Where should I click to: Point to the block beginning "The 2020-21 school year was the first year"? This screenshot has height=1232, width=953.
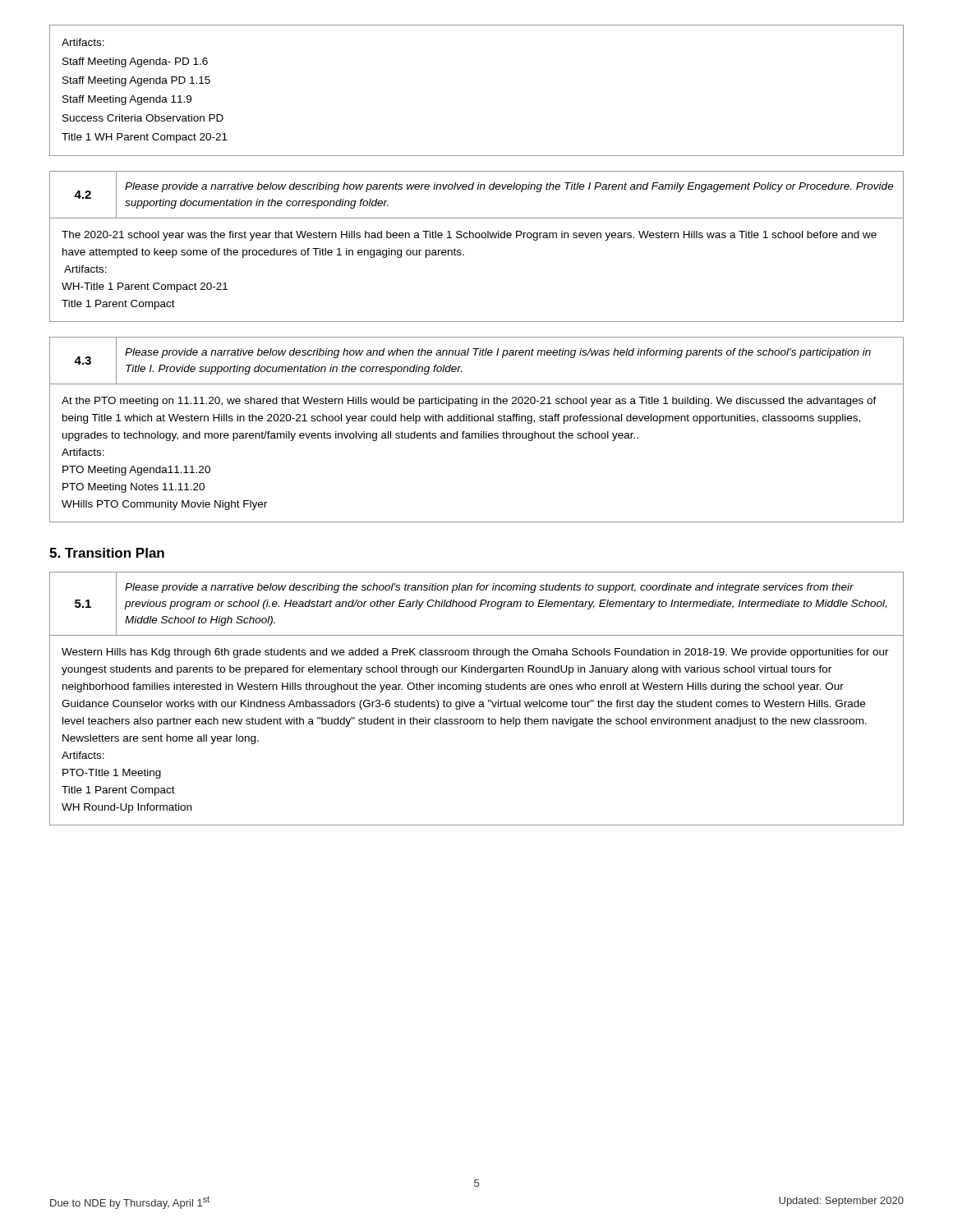coord(469,236)
